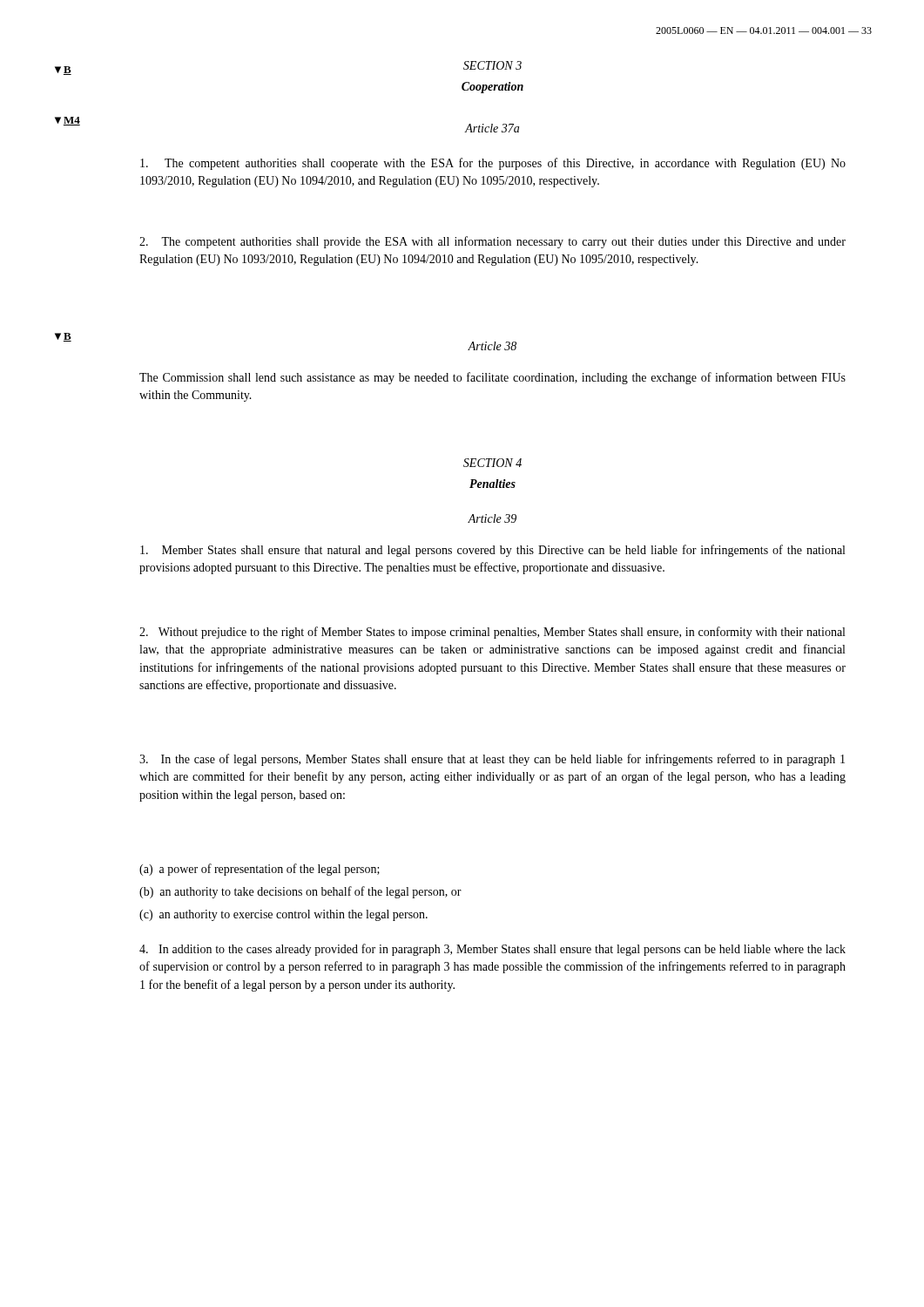Where is the passage that starts "The Commission shall lend such assistance"?
The image size is (924, 1307).
[492, 387]
